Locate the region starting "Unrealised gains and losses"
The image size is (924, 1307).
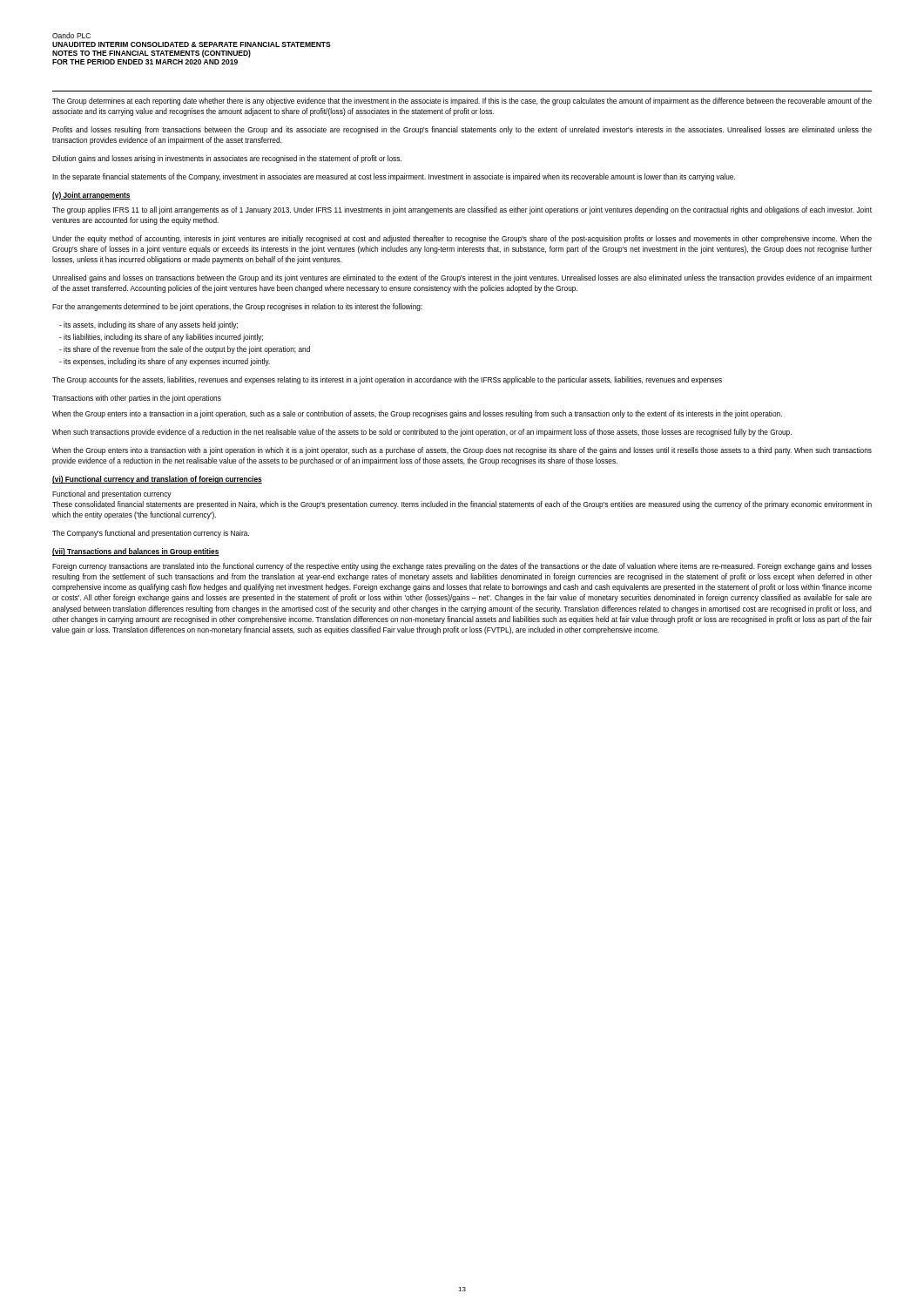462,283
